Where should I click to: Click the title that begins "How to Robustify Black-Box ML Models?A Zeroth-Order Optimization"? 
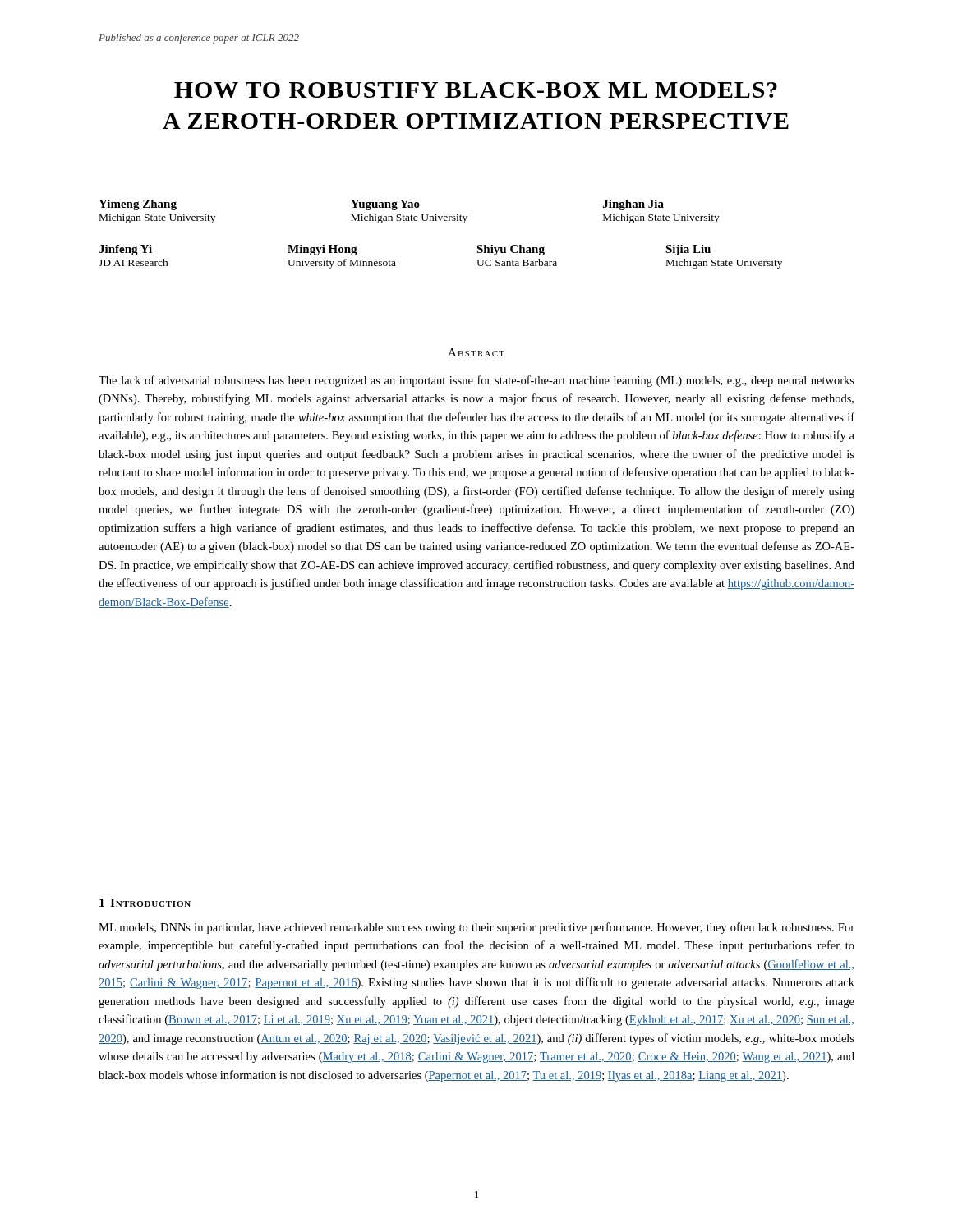coord(476,105)
